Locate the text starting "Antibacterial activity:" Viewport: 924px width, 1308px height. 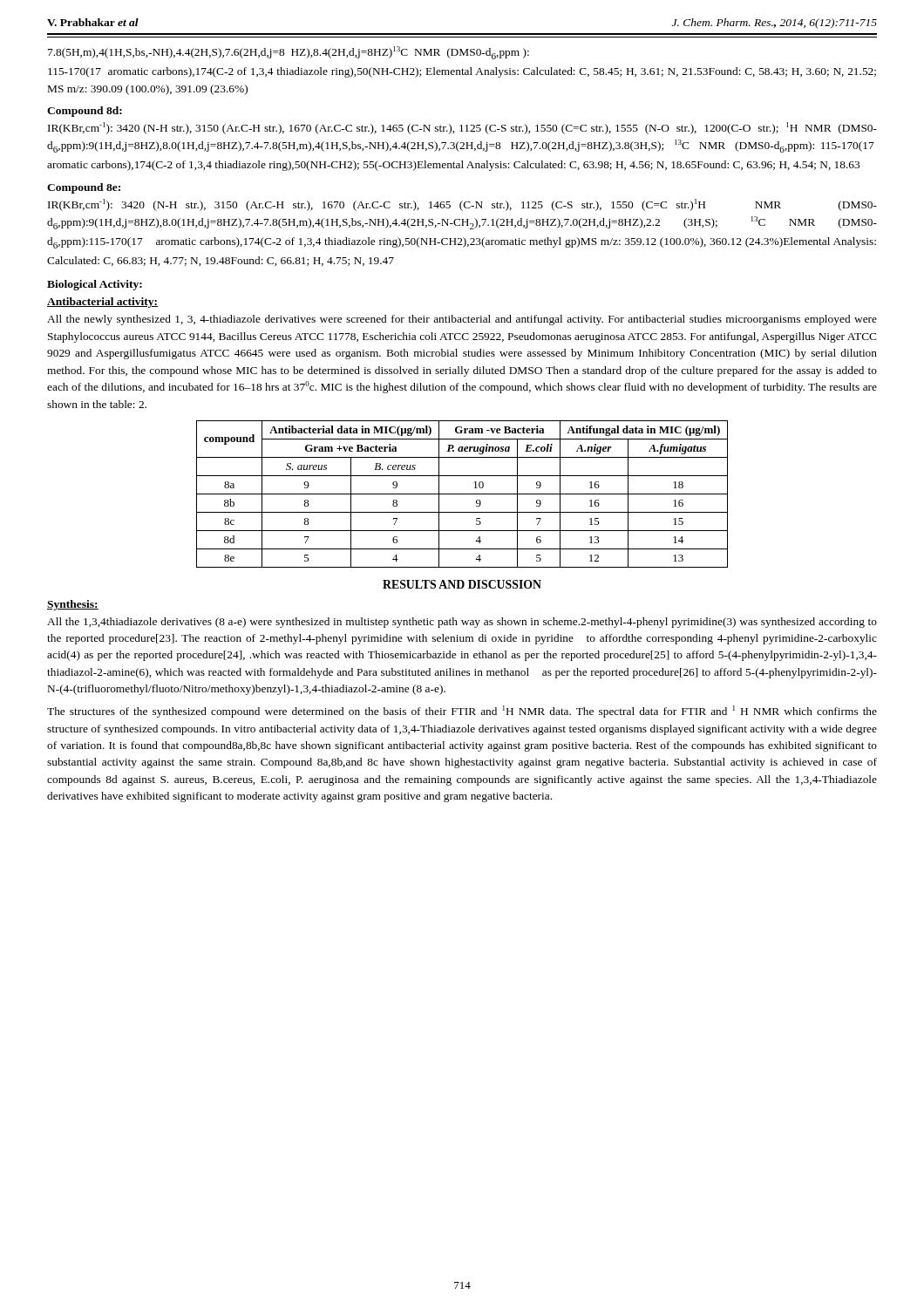[102, 302]
